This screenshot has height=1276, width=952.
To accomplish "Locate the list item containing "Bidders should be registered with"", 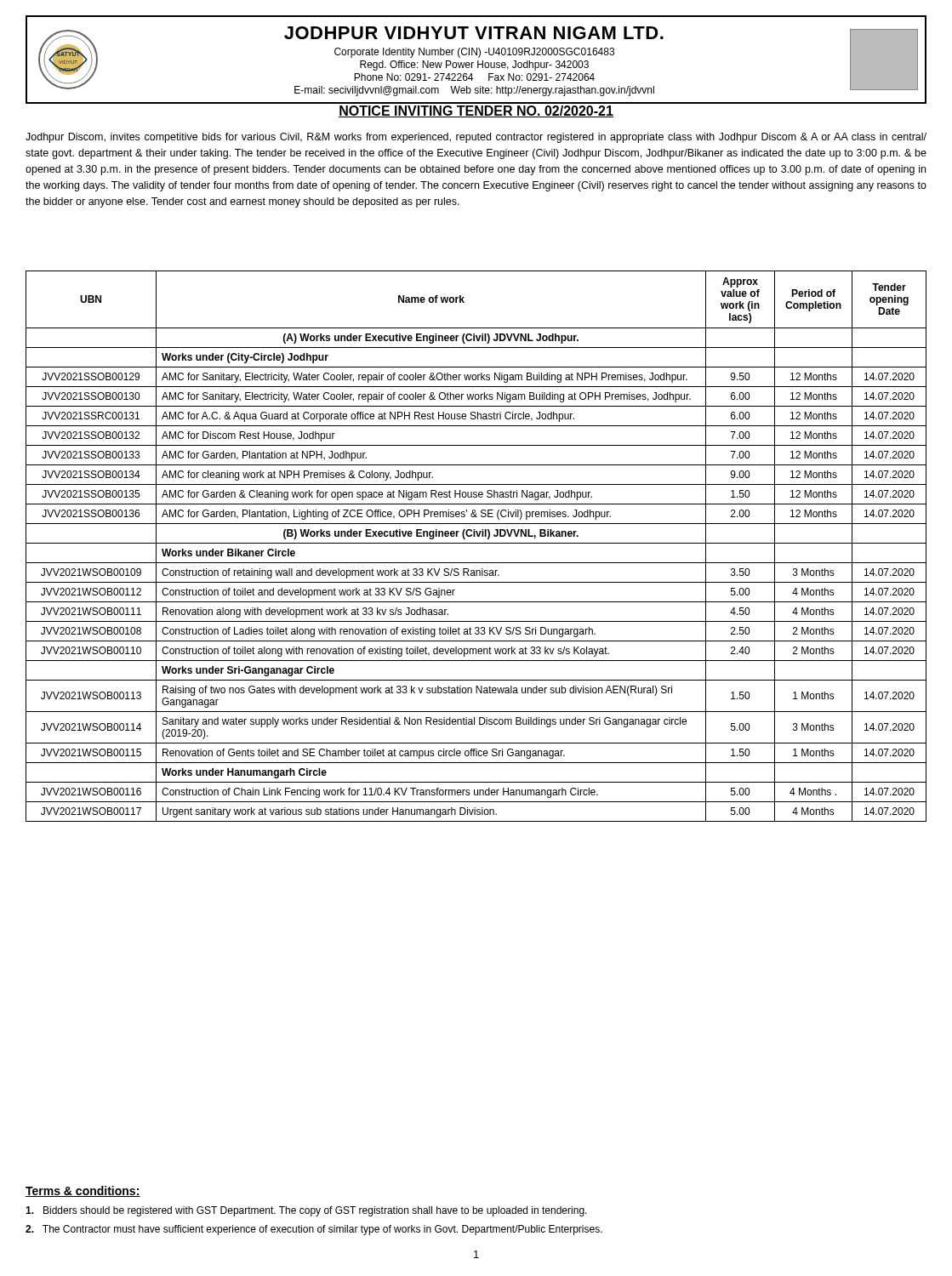I will coord(306,1210).
